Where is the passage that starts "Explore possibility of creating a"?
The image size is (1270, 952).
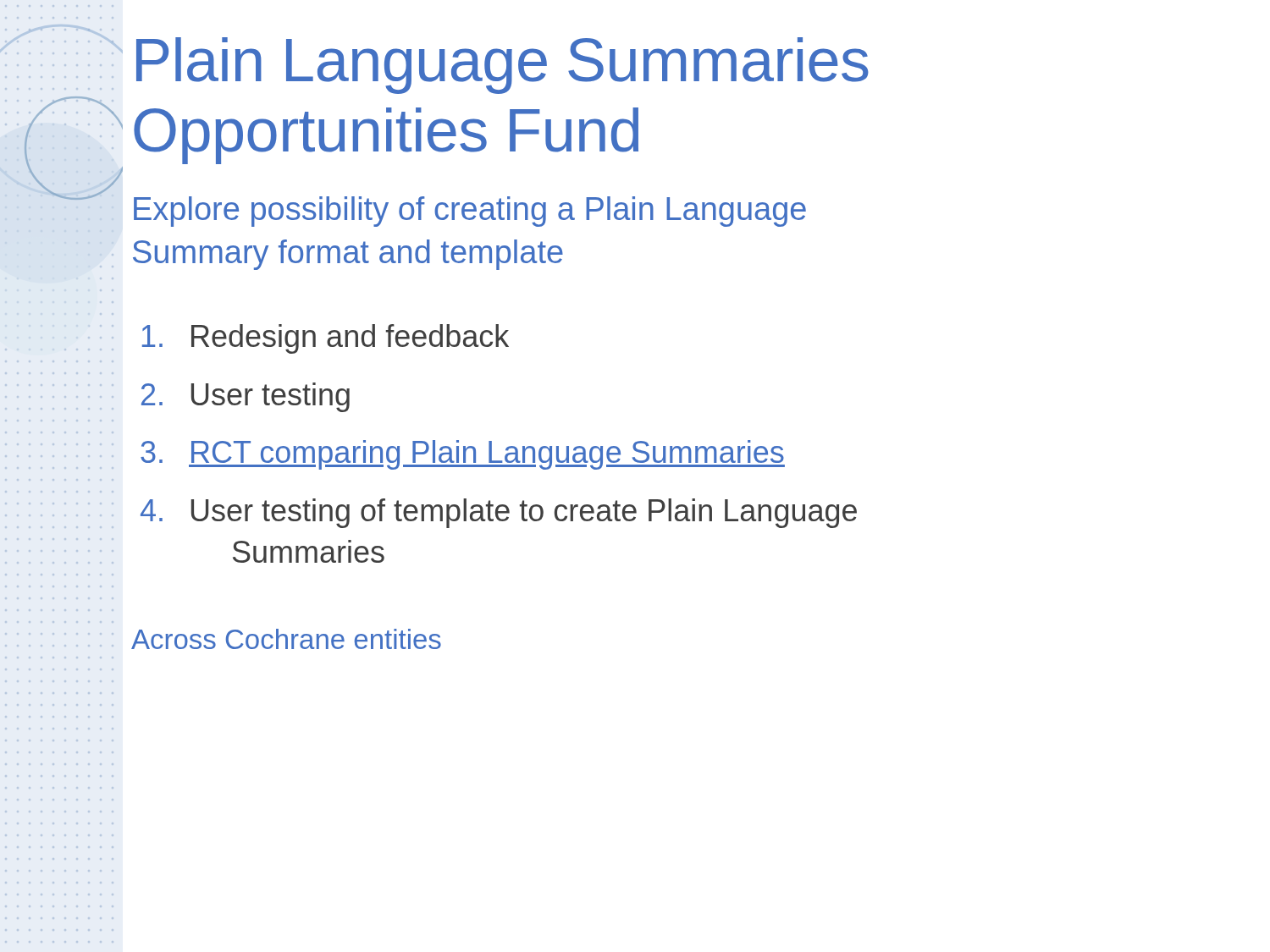[469, 230]
